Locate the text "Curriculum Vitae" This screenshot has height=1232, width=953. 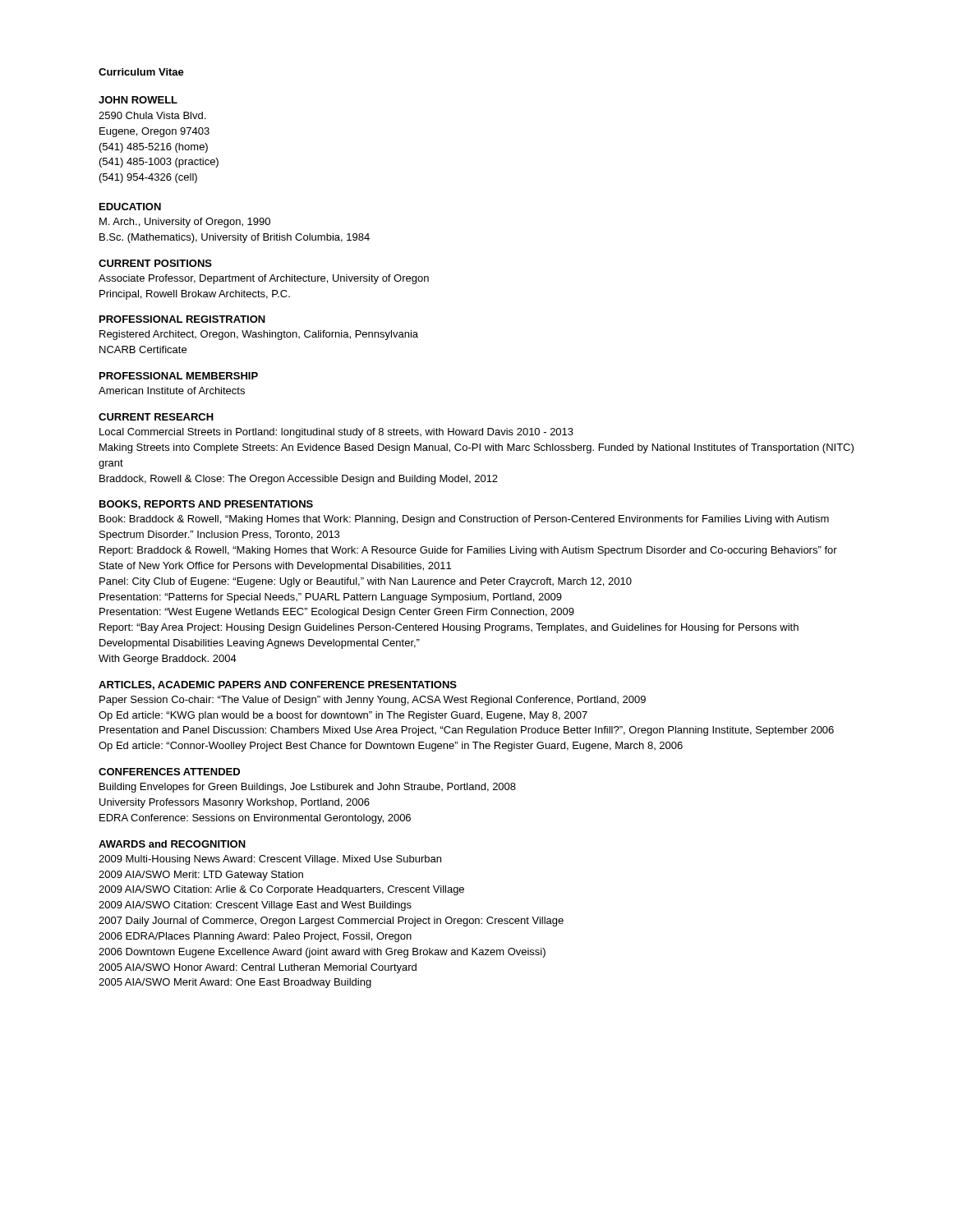(x=141, y=72)
